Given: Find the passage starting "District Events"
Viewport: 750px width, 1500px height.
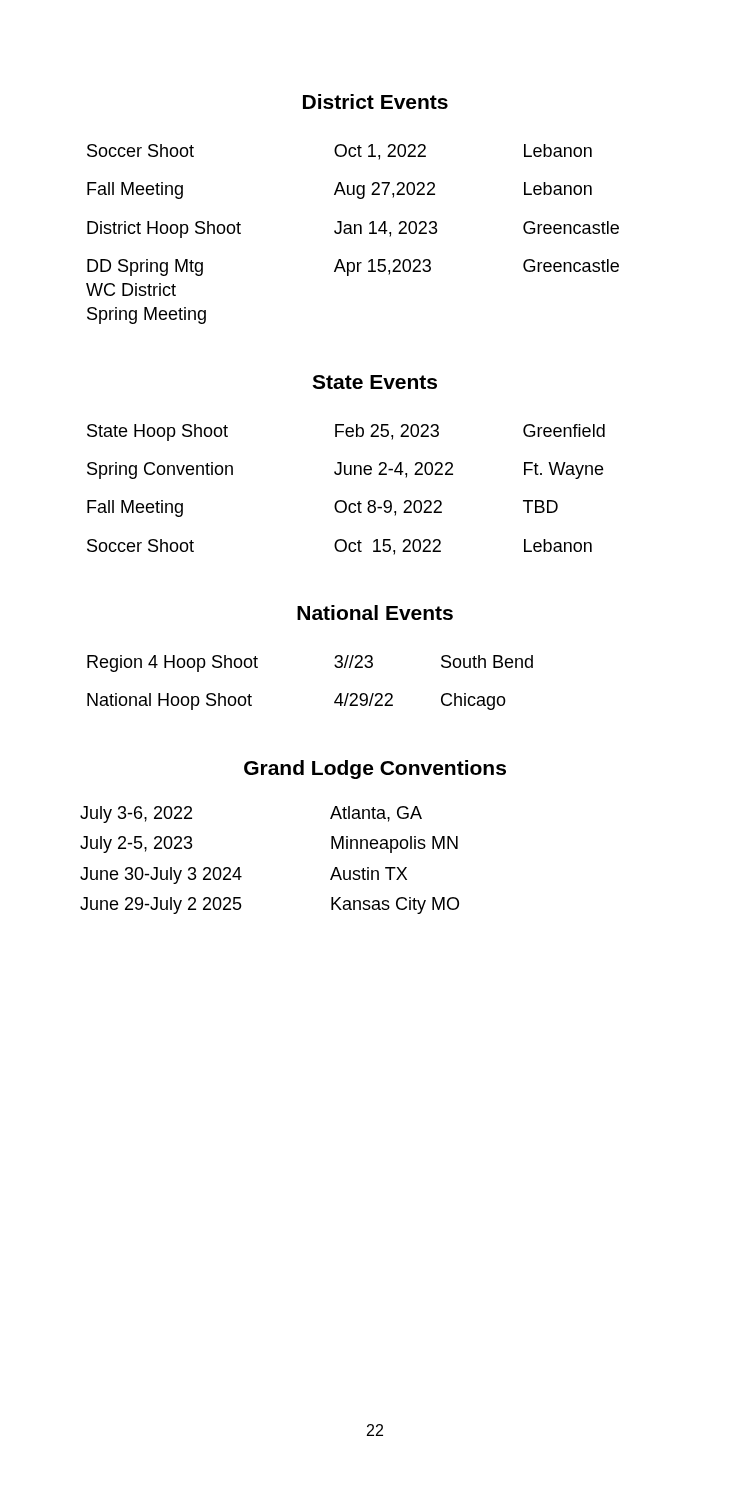Looking at the screenshot, I should coord(375,101).
